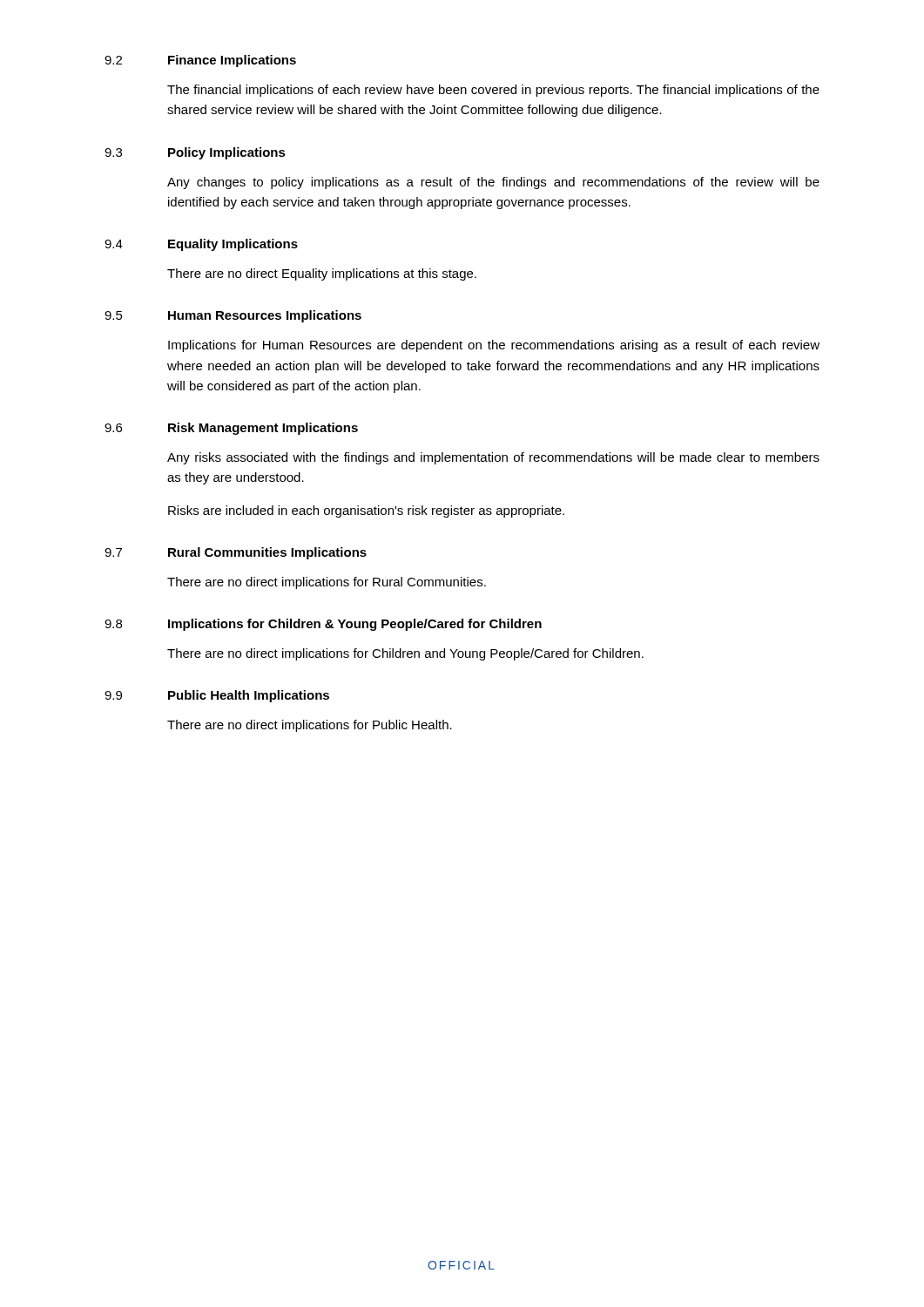Click the passage that begins "Any changes to policy implications as a result"
Screen dimensions: 1307x924
(x=493, y=191)
